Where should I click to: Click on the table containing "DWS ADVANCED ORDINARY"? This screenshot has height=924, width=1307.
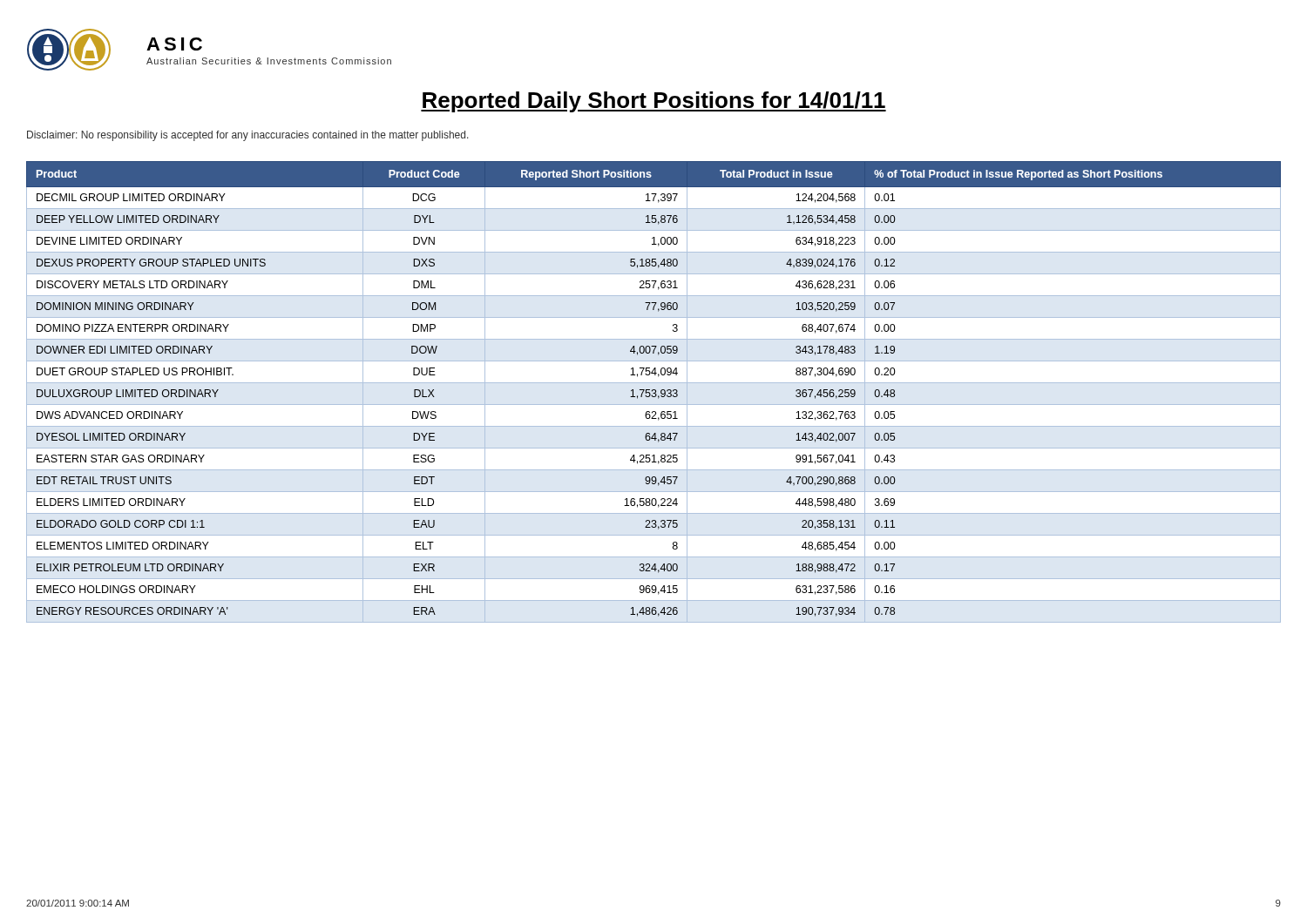click(x=654, y=392)
